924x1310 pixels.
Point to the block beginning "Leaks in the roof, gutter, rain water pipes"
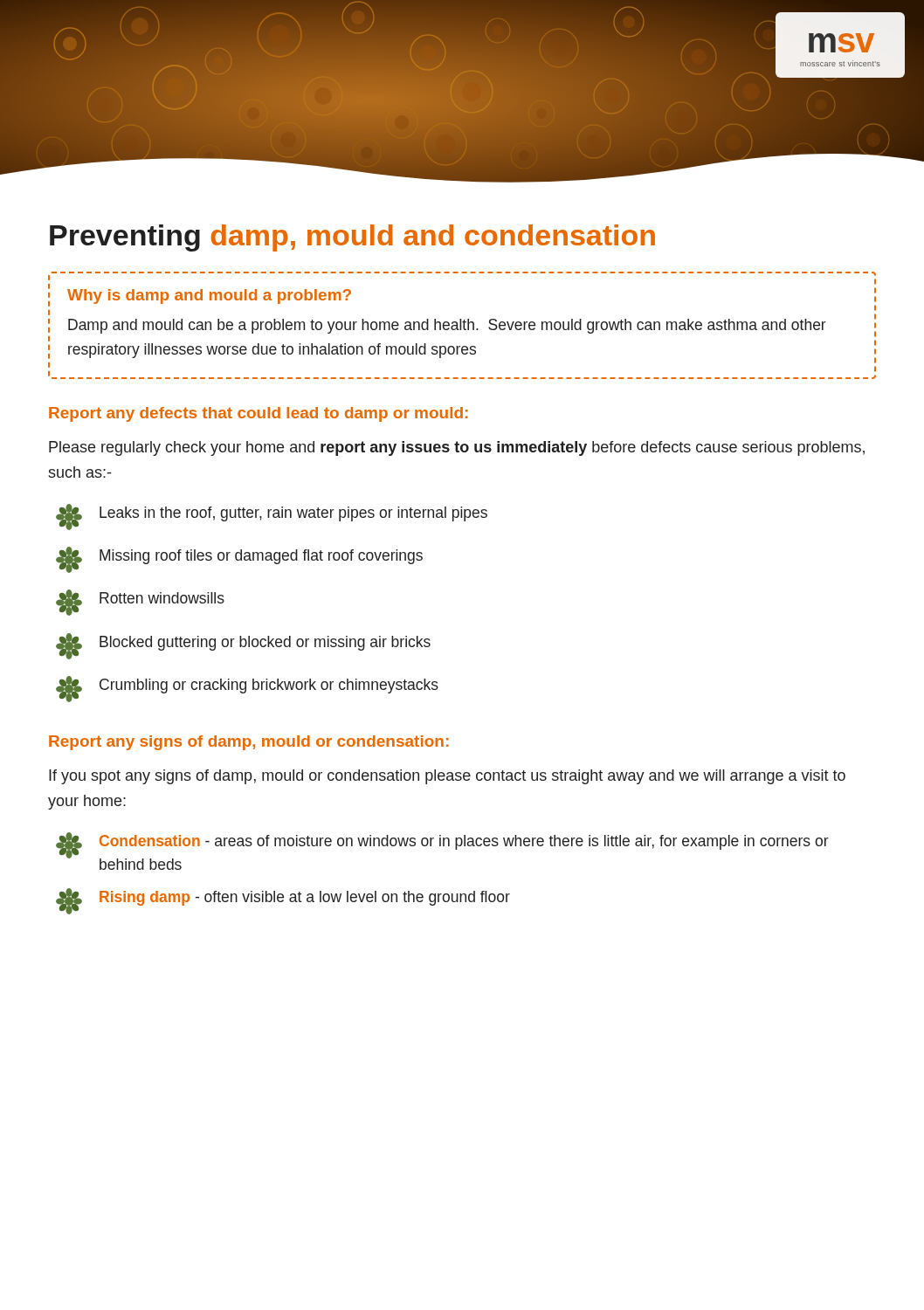coord(465,519)
